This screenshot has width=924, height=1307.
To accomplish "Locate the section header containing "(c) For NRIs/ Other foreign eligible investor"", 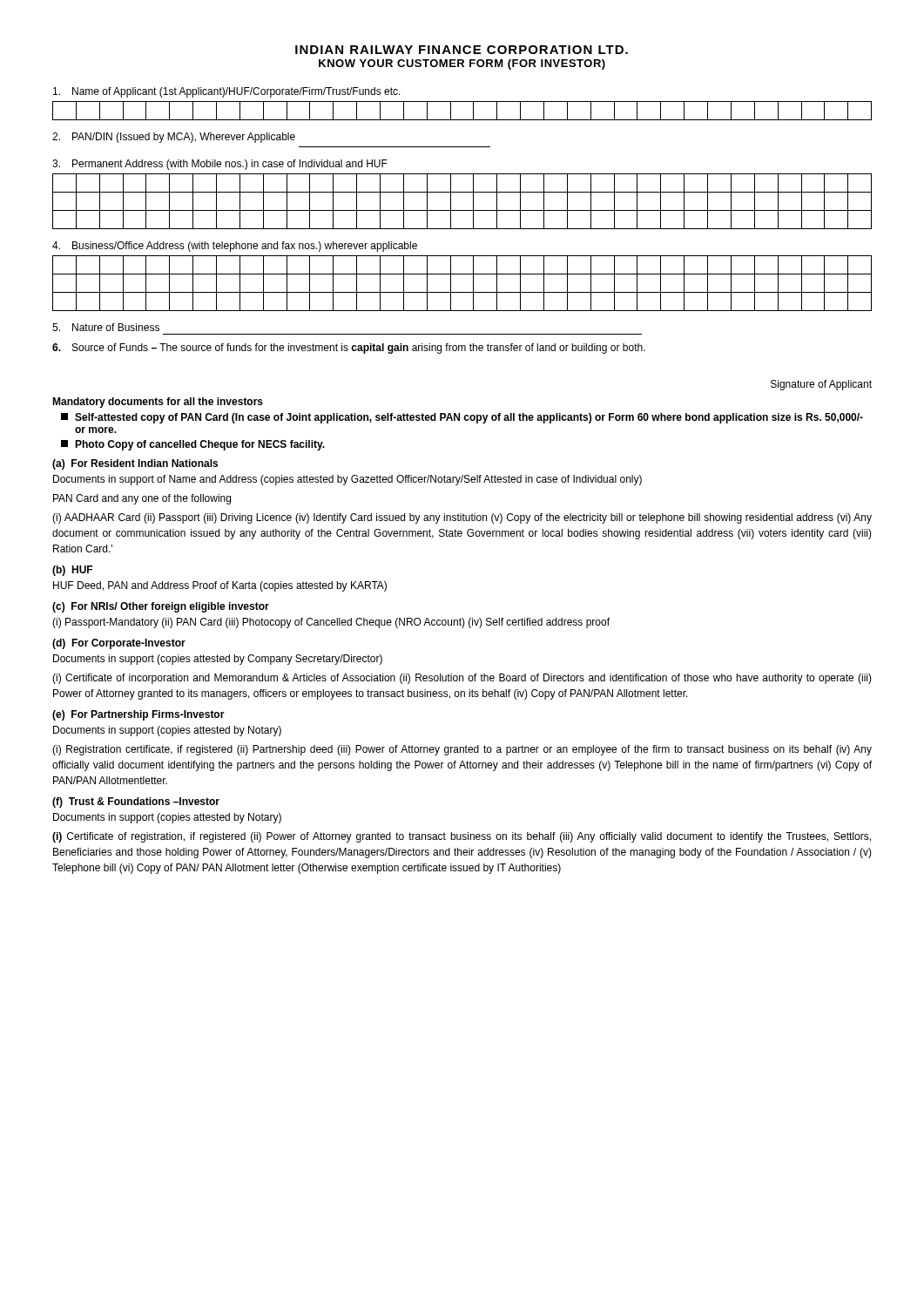I will (161, 606).
